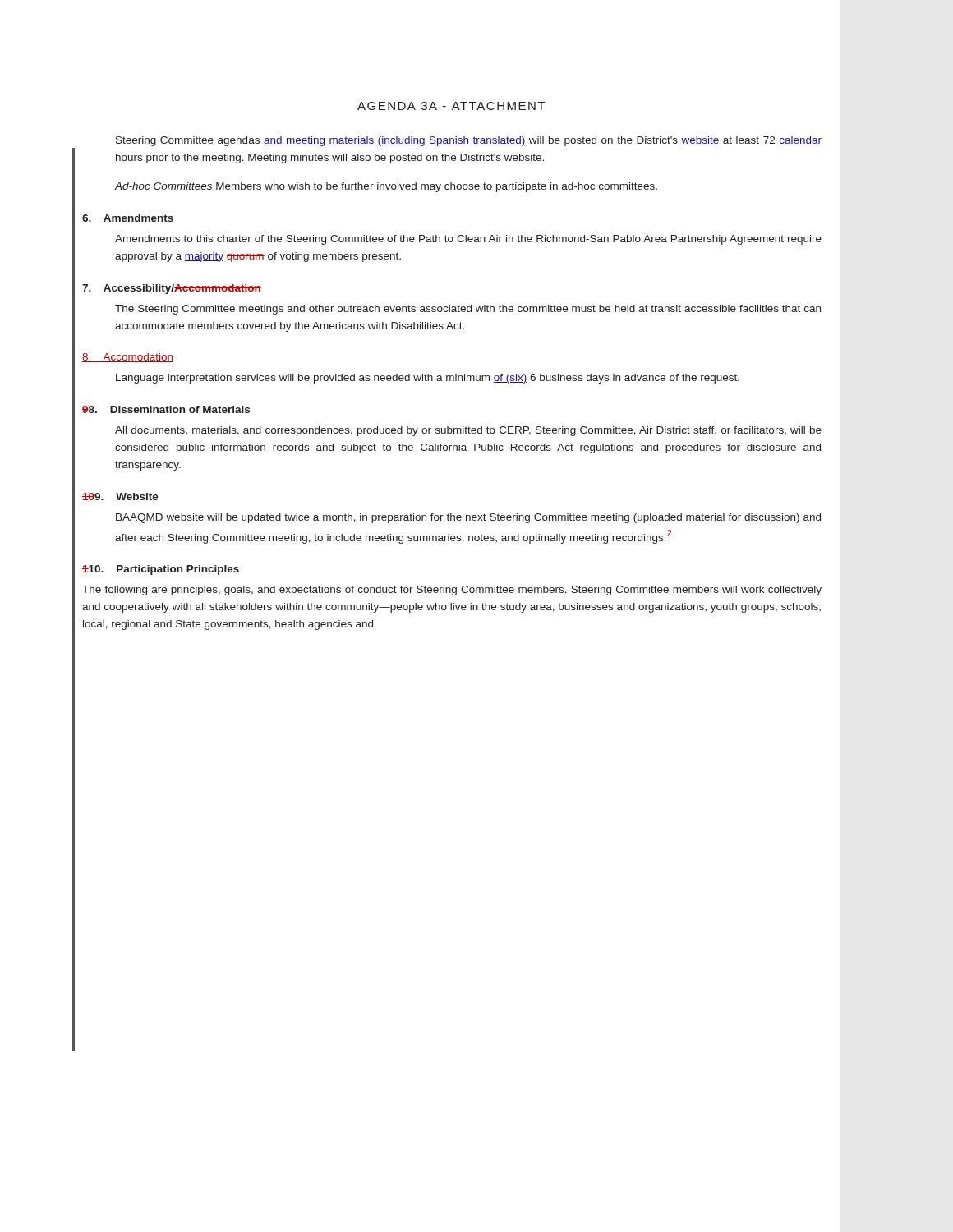This screenshot has height=1232, width=953.
Task: Find the block starting "Steering Committee agendas and meeting materials"
Action: coord(468,149)
